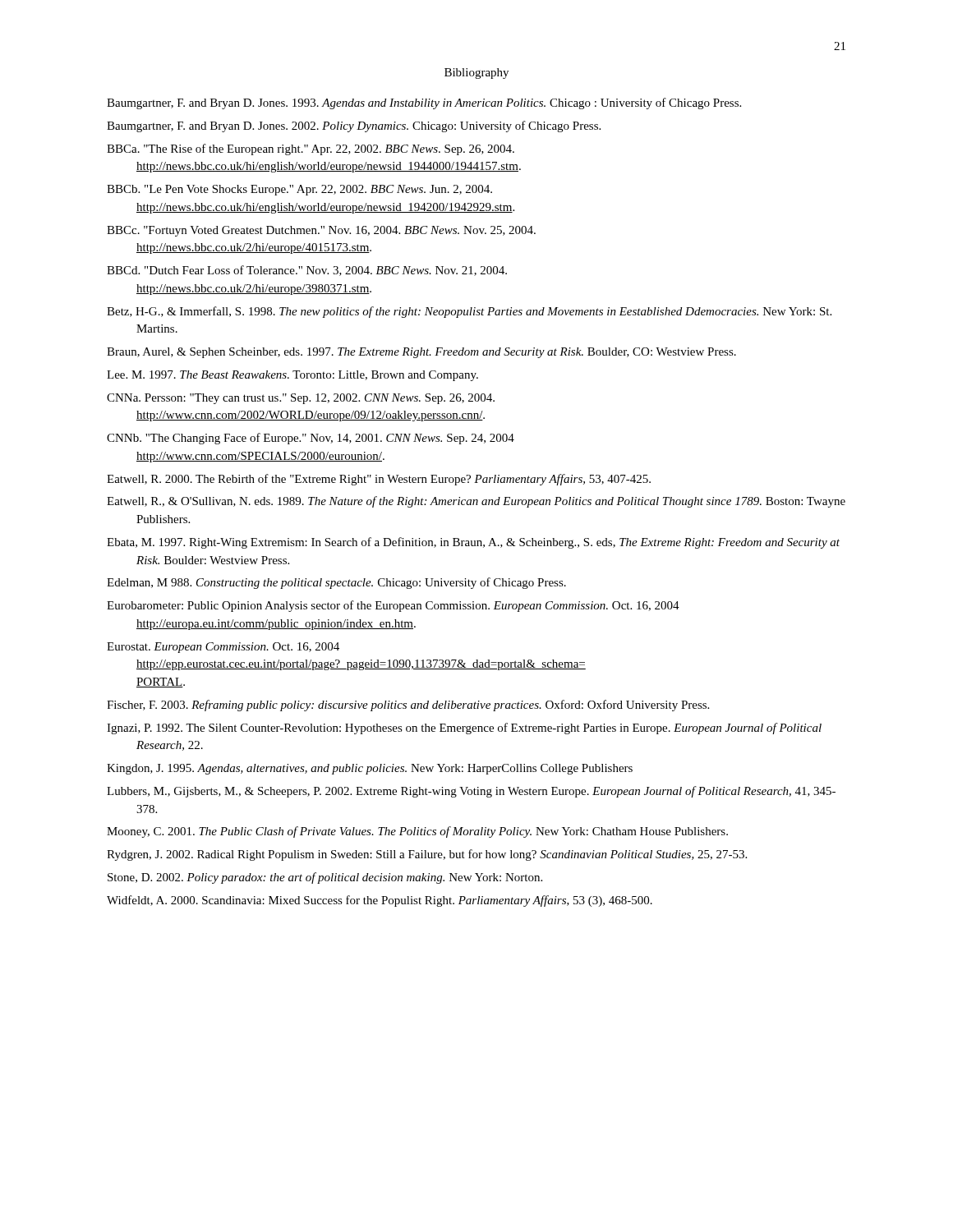Point to the element starting "BBCc. "Fortuyn Voted"
The image size is (953, 1232).
321,239
